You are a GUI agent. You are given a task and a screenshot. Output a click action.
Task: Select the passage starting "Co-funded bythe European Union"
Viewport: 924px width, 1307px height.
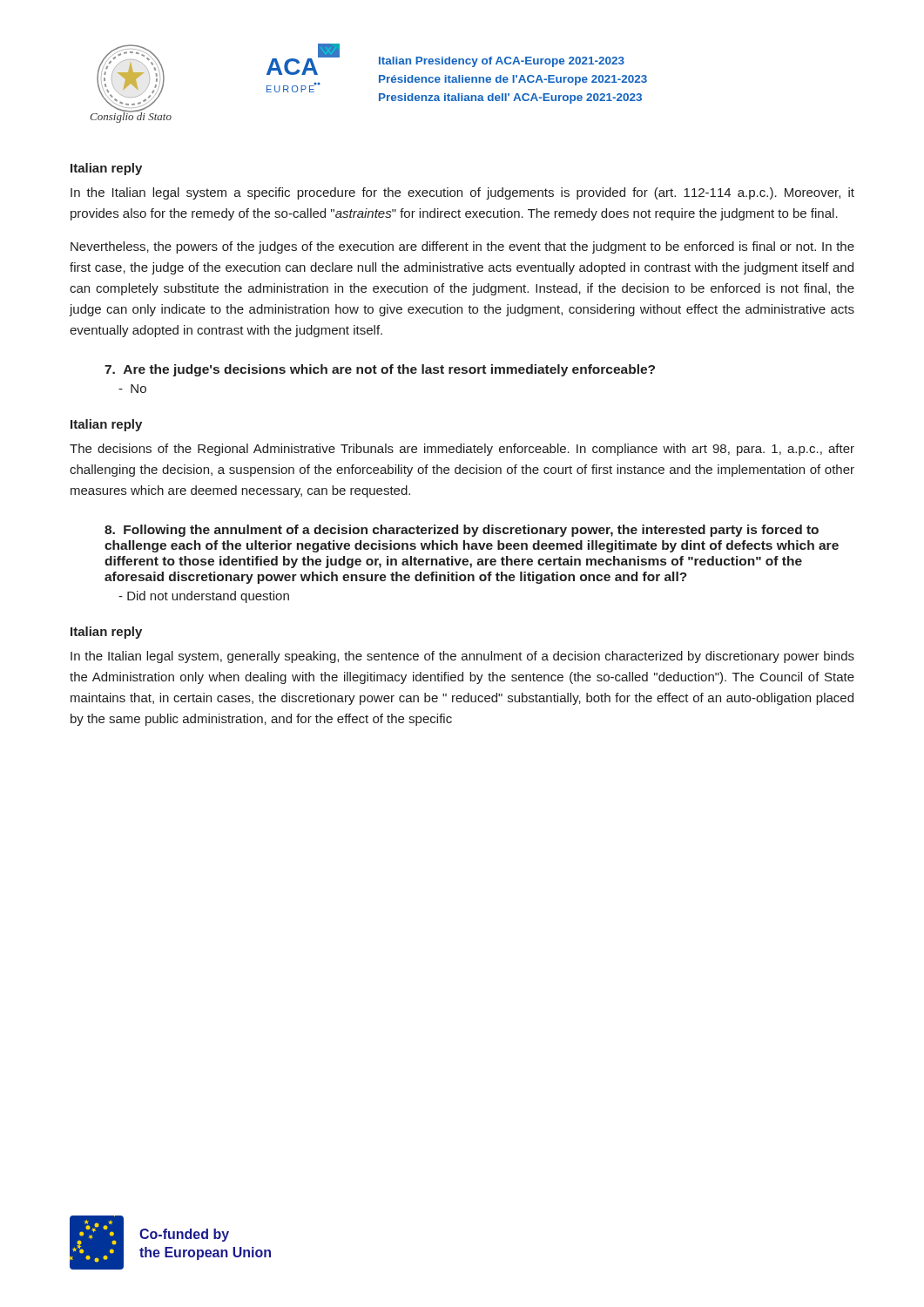pyautogui.click(x=206, y=1243)
